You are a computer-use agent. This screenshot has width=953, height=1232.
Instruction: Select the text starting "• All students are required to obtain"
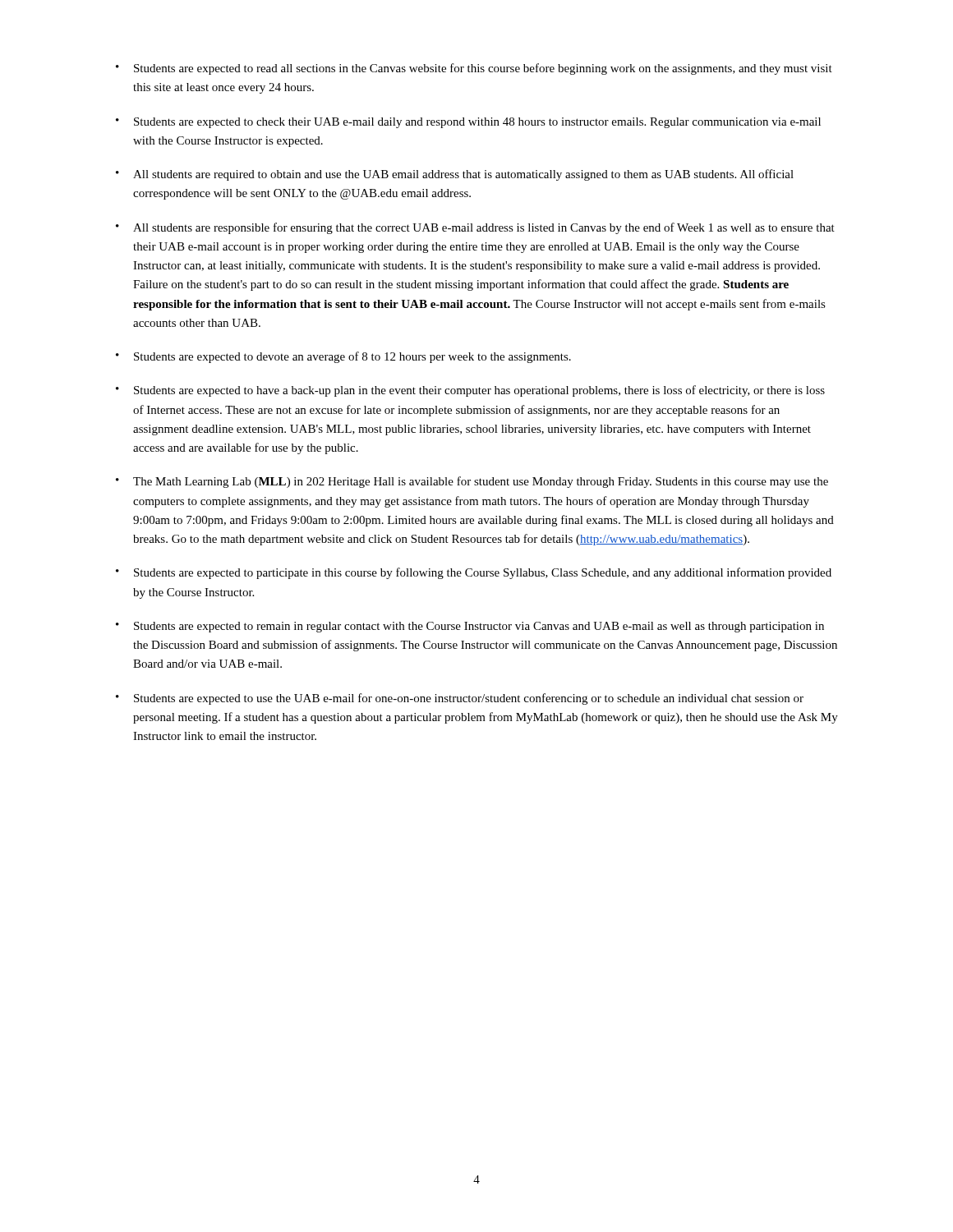[x=476, y=184]
